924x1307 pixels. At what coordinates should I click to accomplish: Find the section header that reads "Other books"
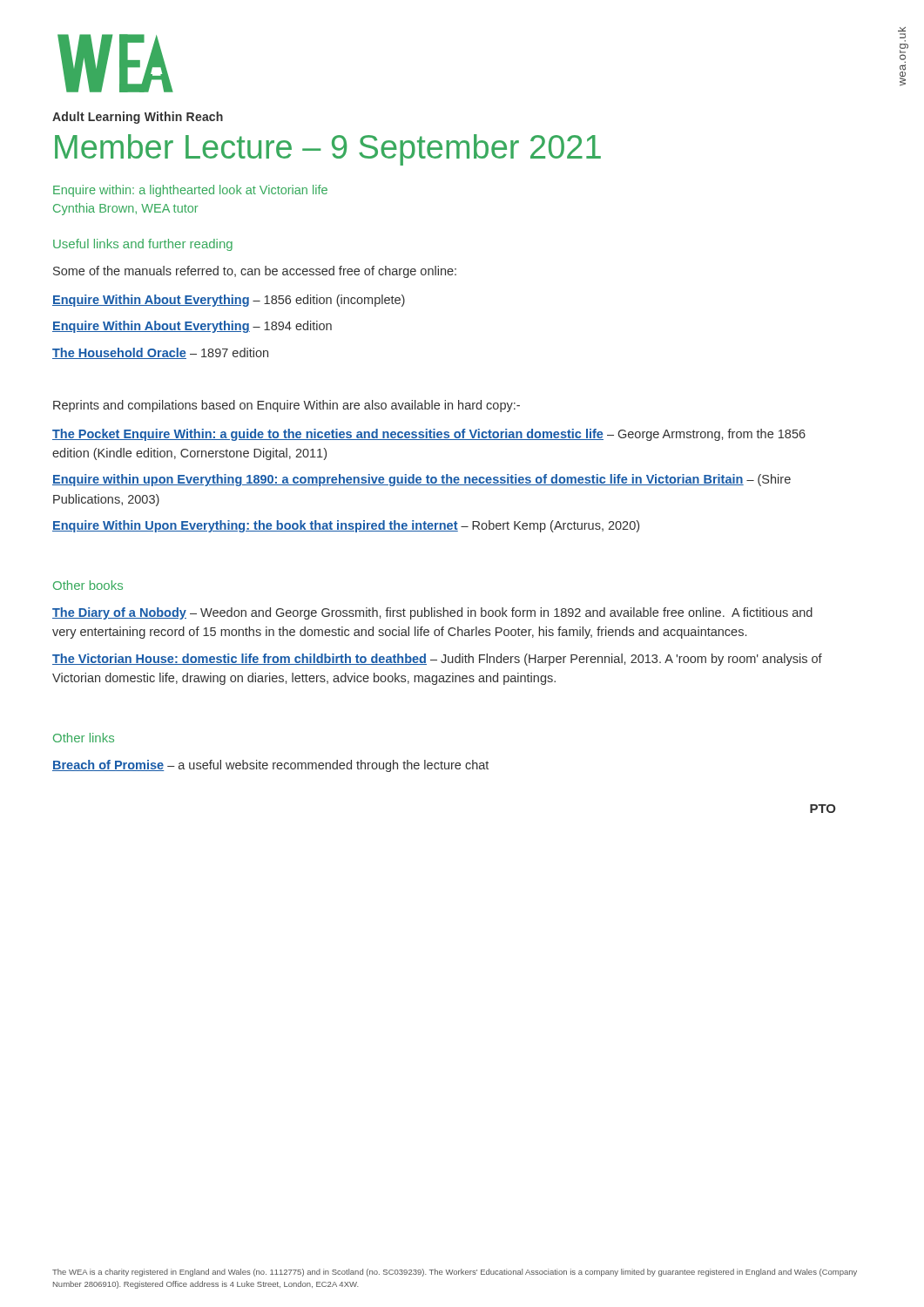tap(88, 585)
